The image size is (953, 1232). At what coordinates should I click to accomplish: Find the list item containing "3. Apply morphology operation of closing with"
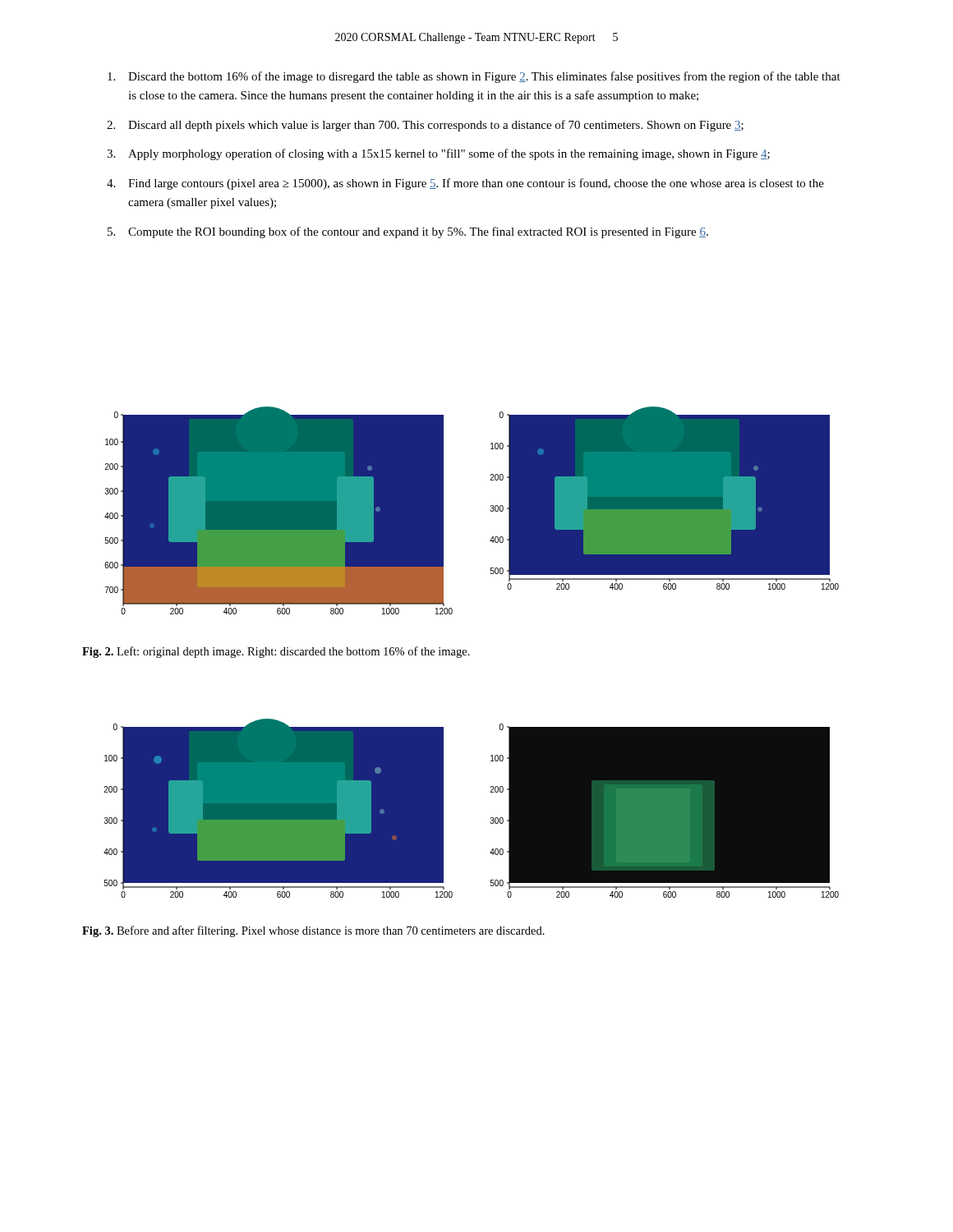[x=439, y=154]
